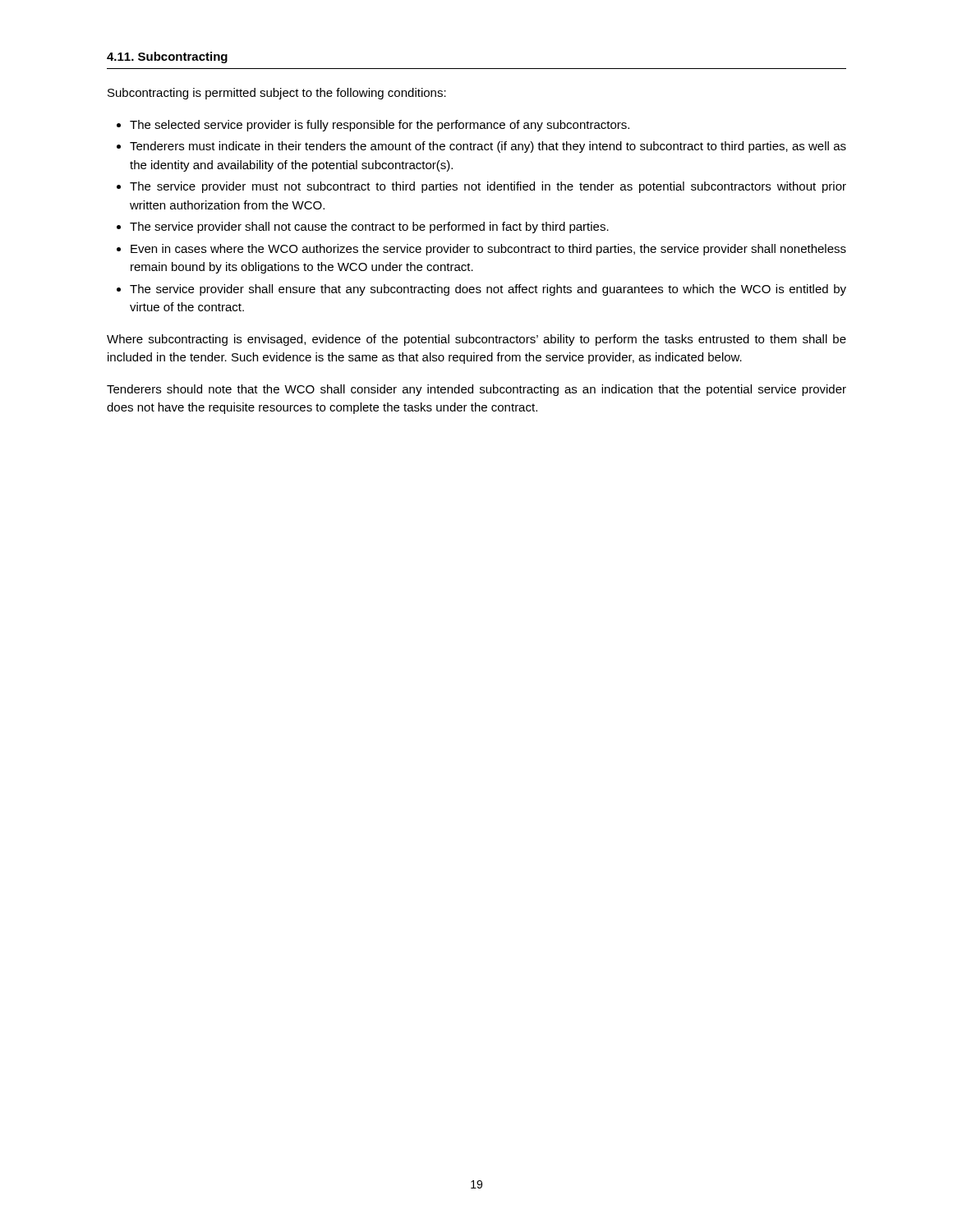Viewport: 953px width, 1232px height.
Task: Select the text block starting "The service provider must not subcontract to"
Action: click(x=488, y=195)
